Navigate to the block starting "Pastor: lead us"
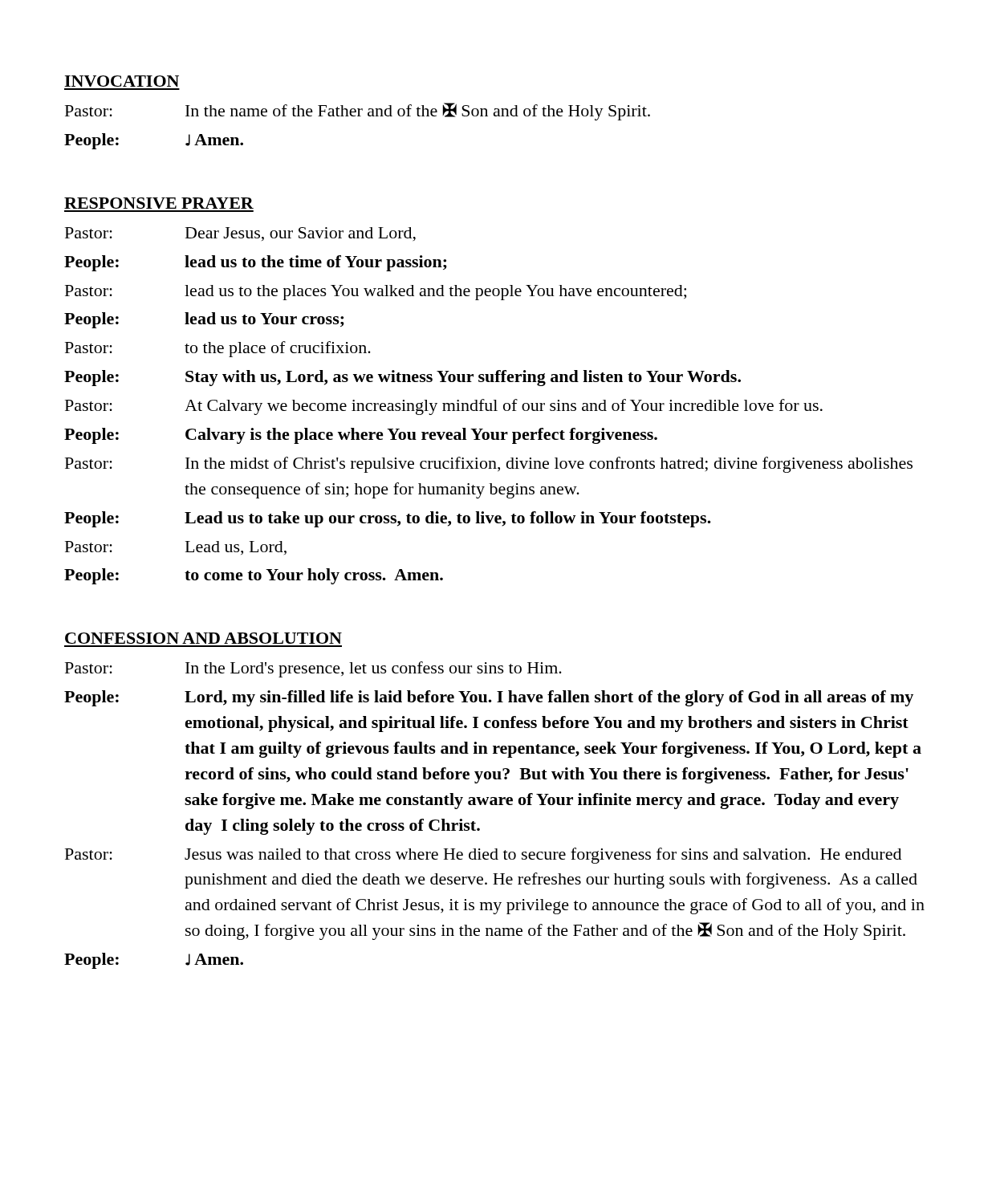This screenshot has height=1204, width=992. [x=496, y=290]
